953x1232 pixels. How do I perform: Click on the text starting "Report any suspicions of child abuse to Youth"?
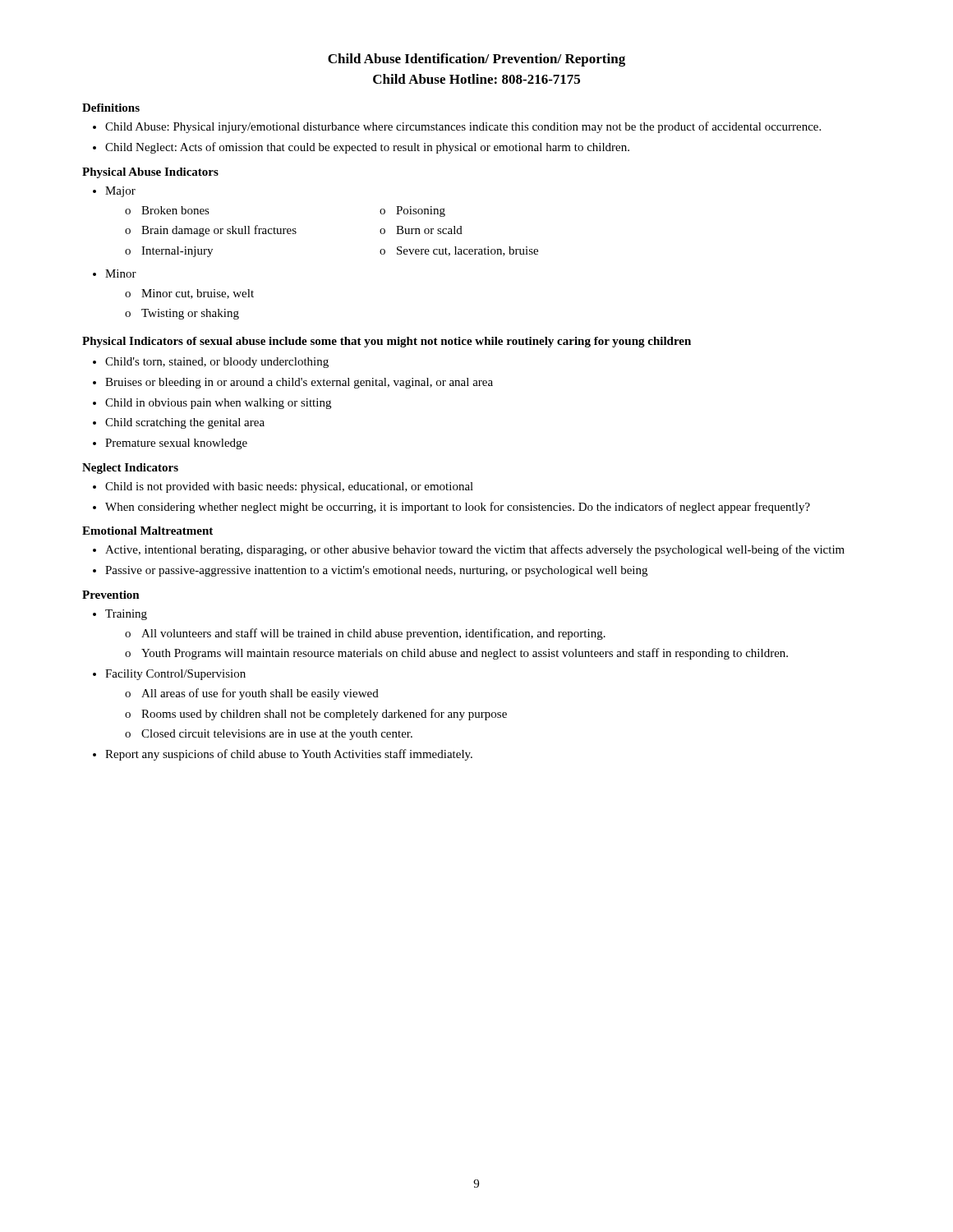289,754
